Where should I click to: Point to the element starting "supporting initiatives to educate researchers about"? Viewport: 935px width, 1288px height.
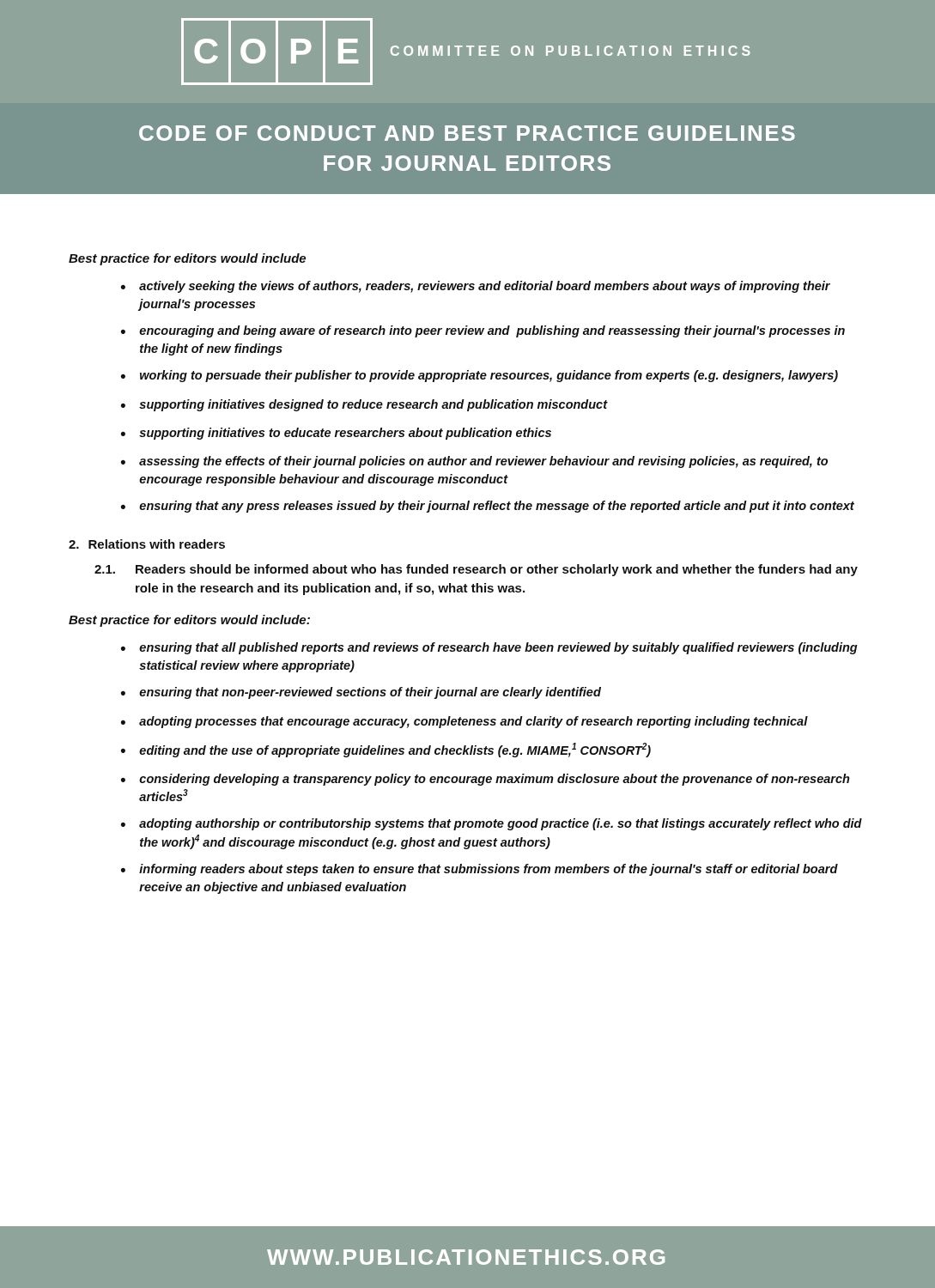coord(345,433)
